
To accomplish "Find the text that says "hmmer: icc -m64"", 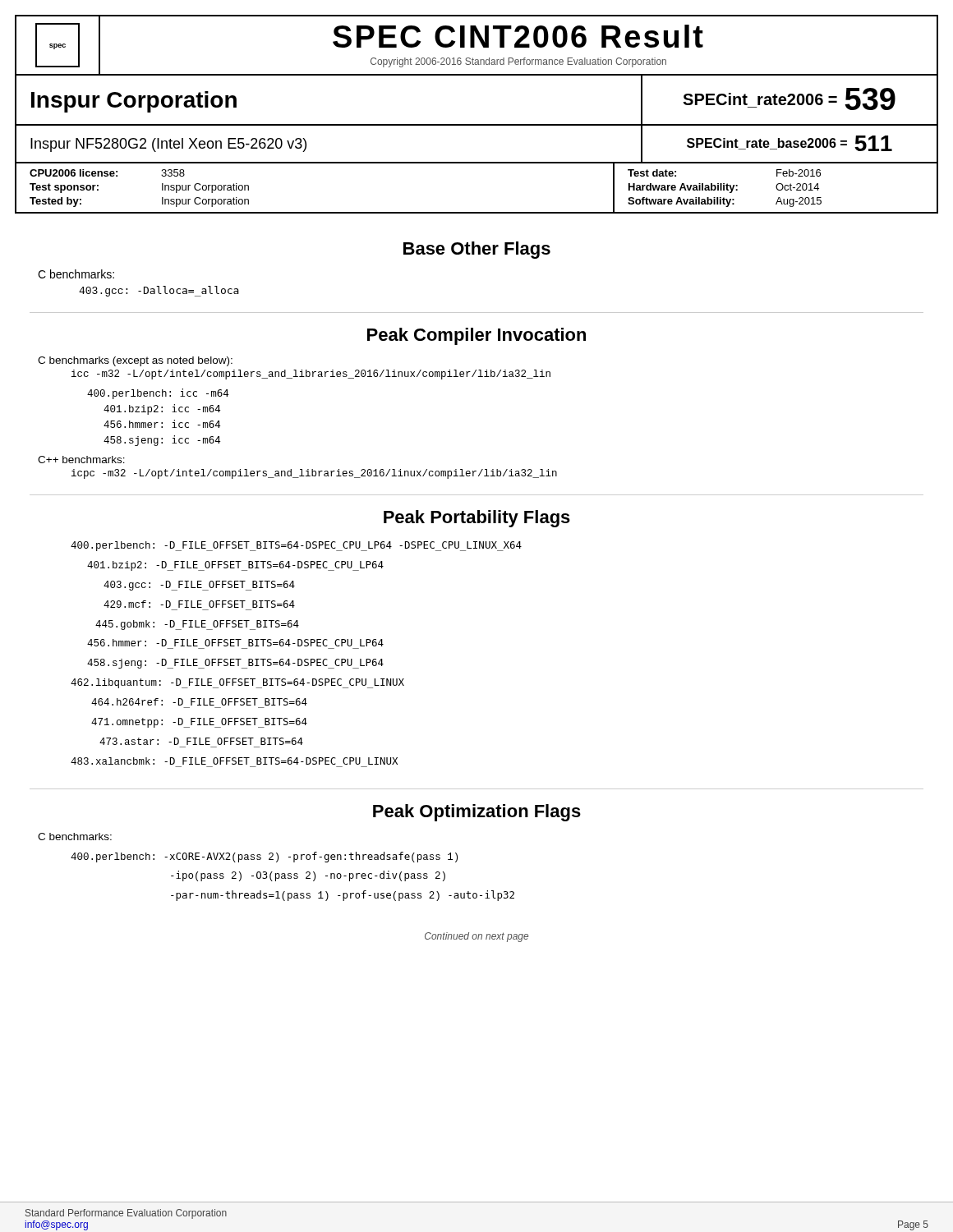I will [x=162, y=425].
